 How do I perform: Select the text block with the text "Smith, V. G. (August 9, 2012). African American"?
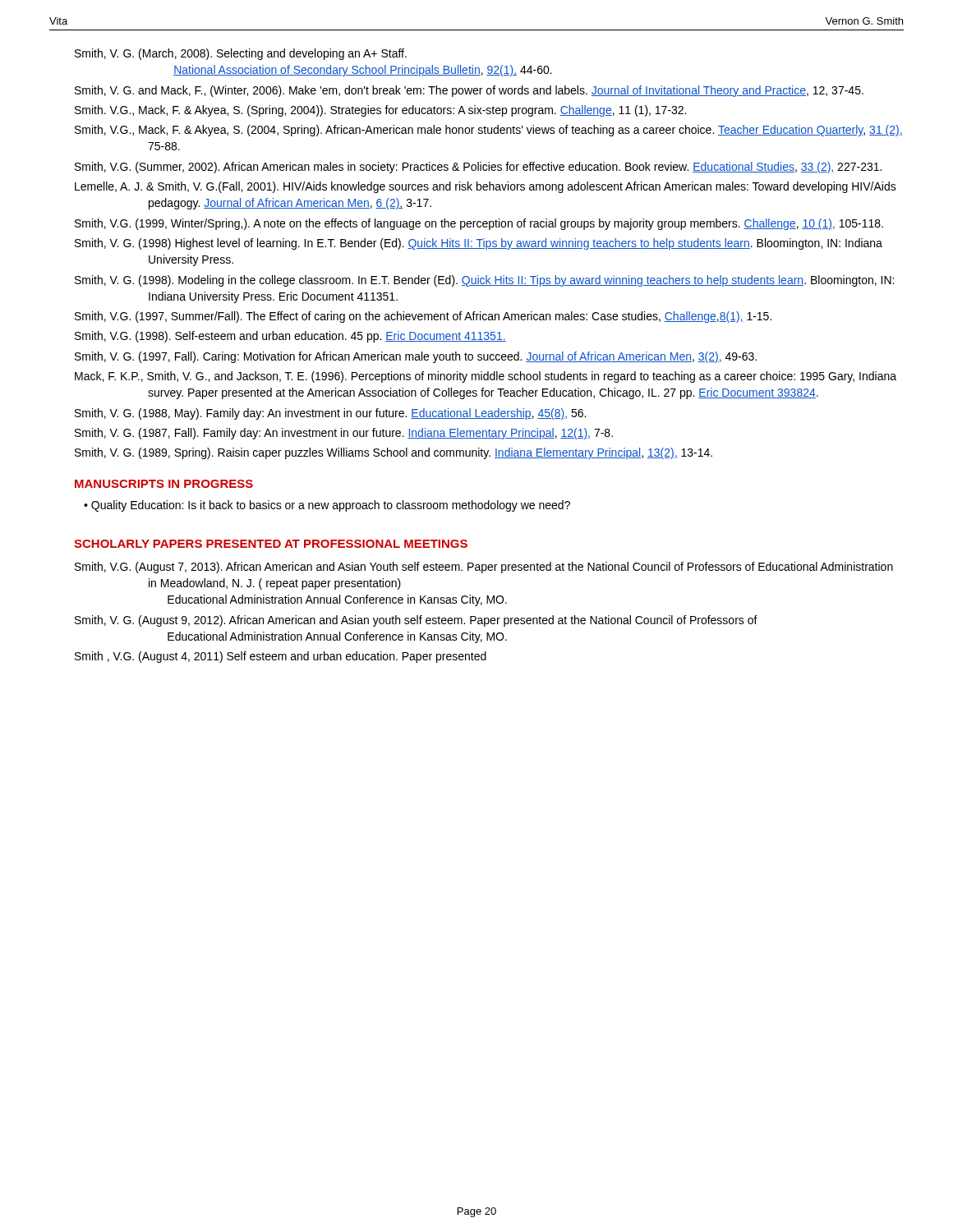pyautogui.click(x=415, y=628)
